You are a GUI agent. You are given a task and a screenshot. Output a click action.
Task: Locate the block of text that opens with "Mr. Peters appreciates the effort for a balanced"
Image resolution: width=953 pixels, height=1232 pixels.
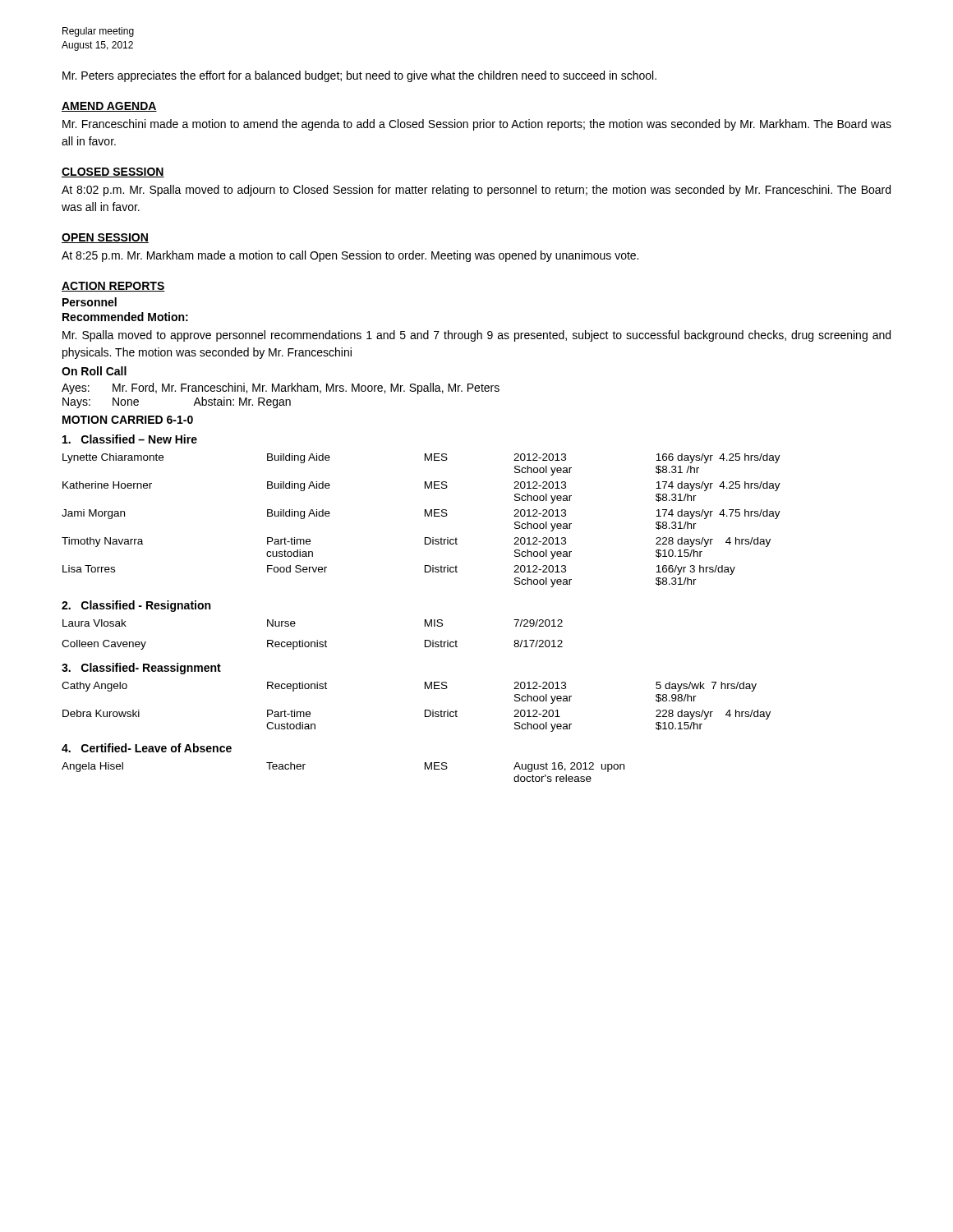[359, 75]
